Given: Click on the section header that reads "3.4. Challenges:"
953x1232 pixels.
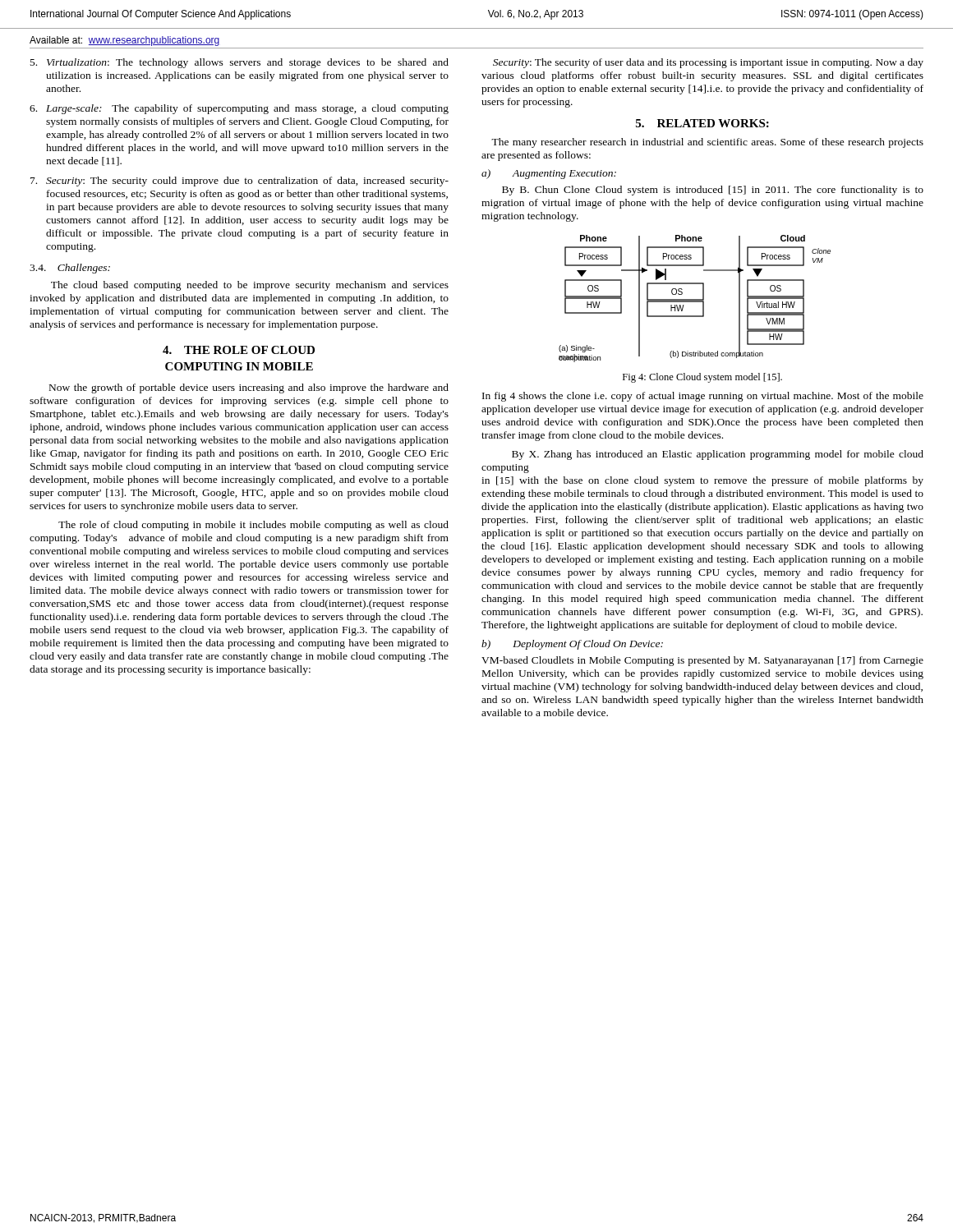Looking at the screenshot, I should 70,267.
